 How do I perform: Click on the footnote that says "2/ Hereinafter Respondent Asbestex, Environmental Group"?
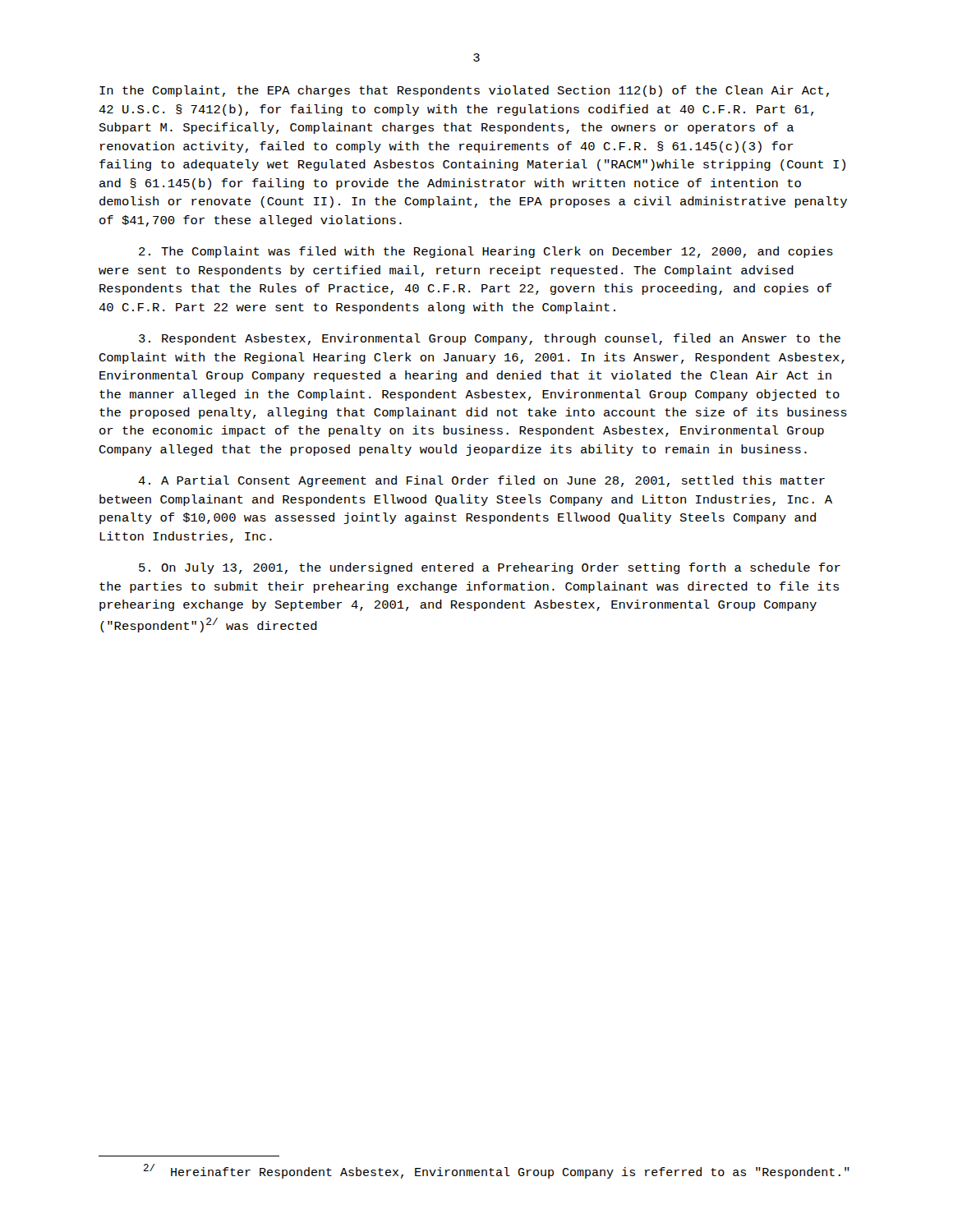(474, 1172)
